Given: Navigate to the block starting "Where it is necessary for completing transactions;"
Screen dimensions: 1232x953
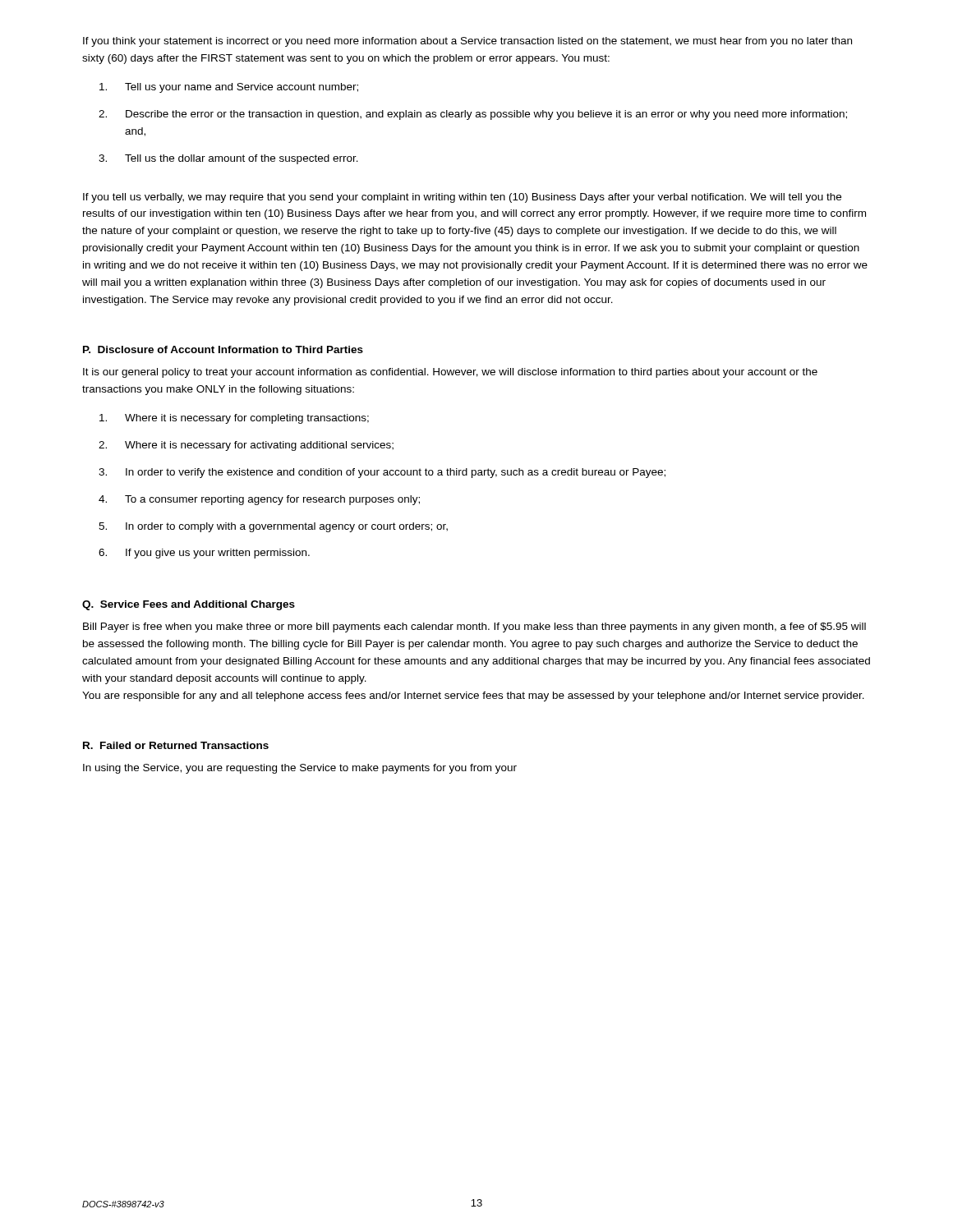Looking at the screenshot, I should [234, 419].
